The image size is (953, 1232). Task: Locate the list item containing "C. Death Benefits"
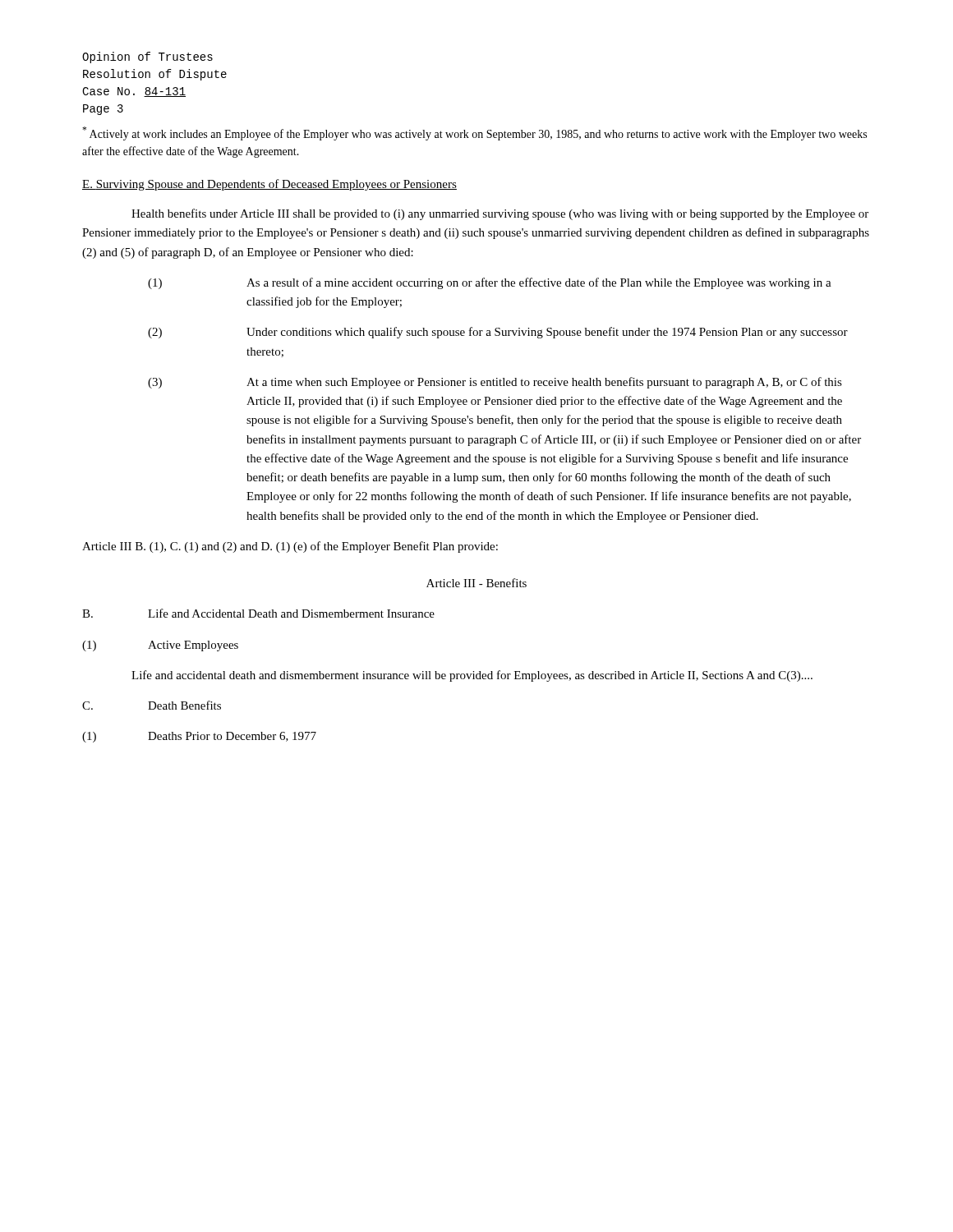[x=152, y=705]
